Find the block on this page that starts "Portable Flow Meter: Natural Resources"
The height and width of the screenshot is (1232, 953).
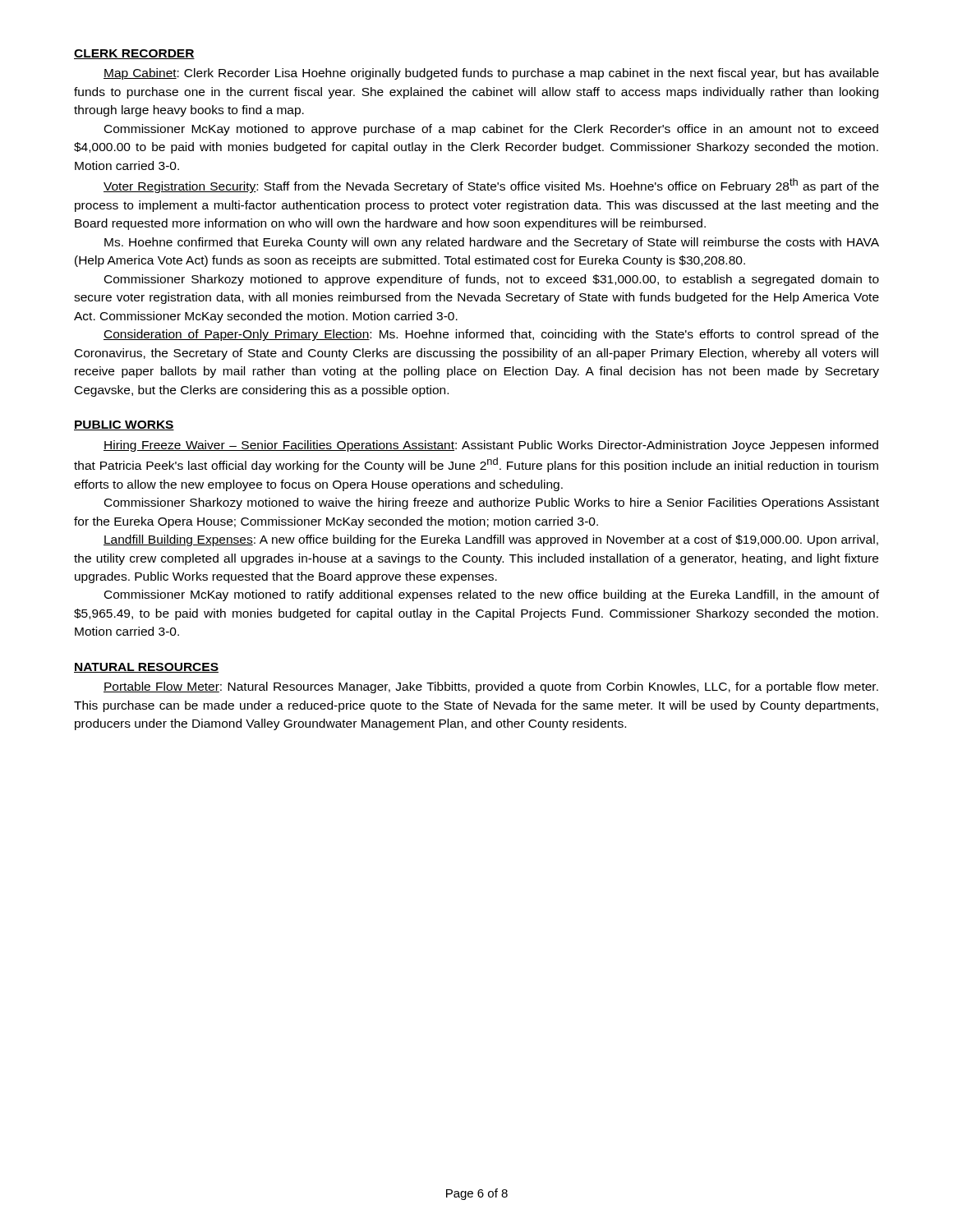pos(476,706)
